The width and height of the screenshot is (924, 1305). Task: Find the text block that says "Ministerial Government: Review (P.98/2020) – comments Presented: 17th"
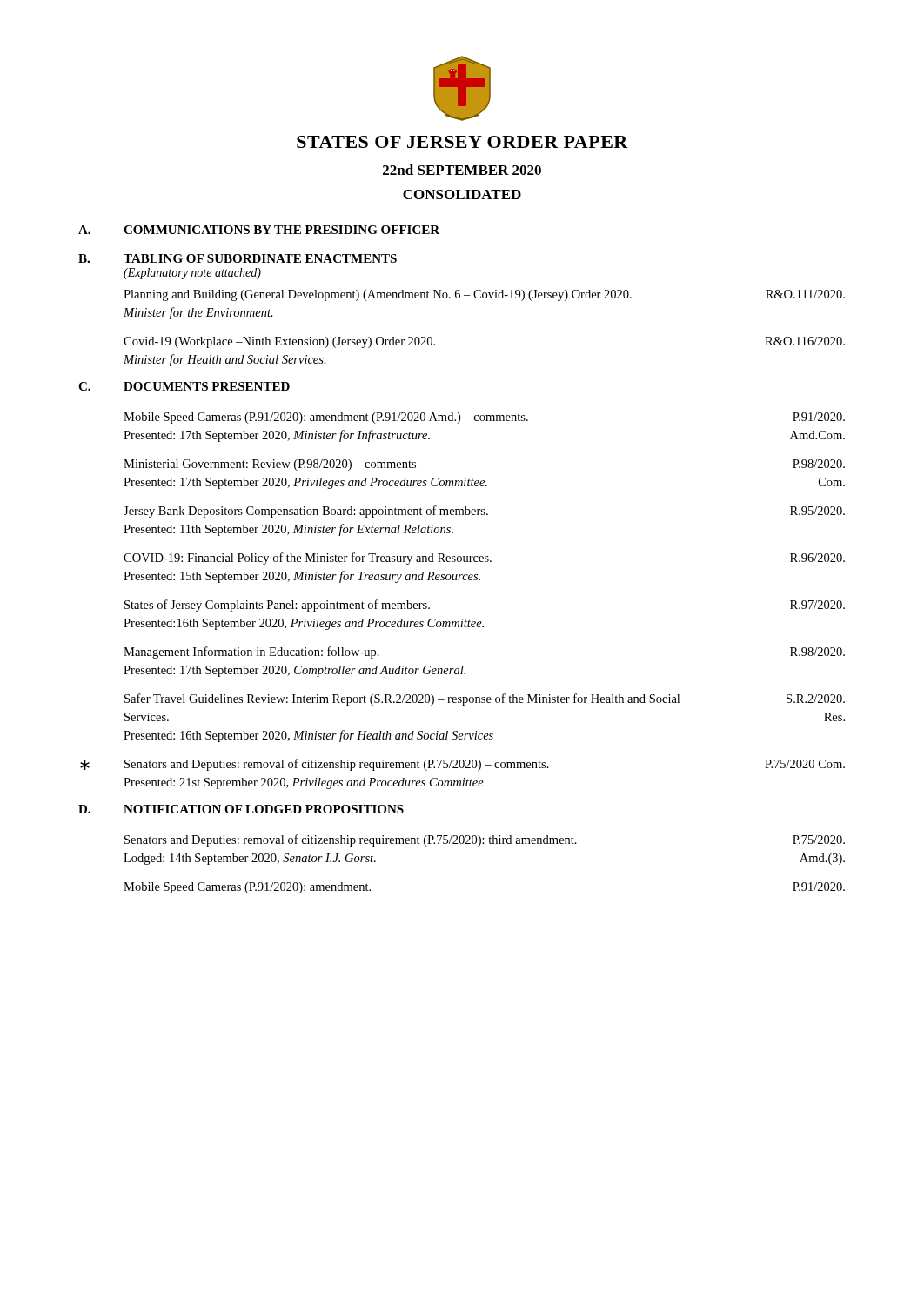click(x=485, y=473)
